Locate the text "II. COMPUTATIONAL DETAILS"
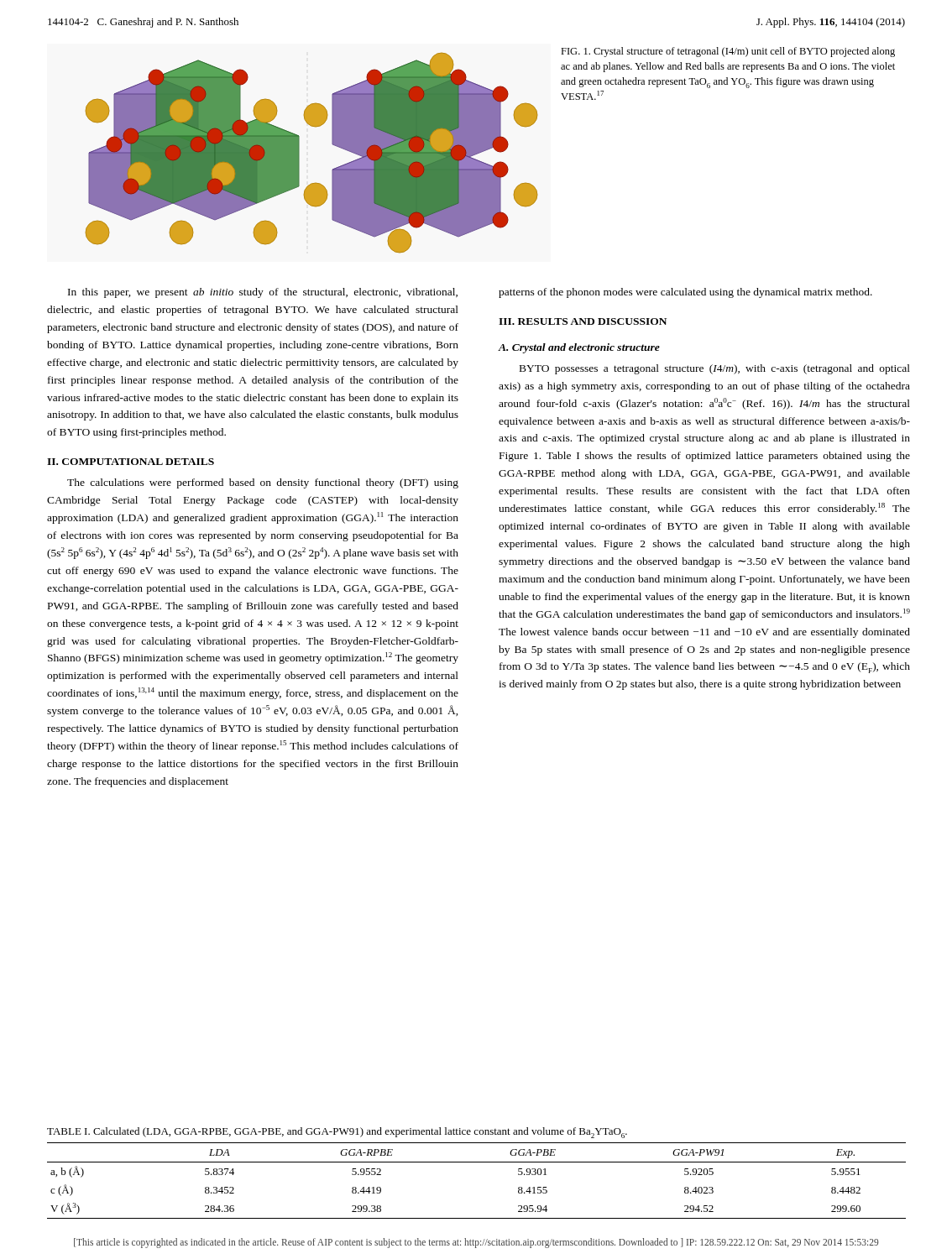Viewport: 952px width, 1259px height. point(131,461)
